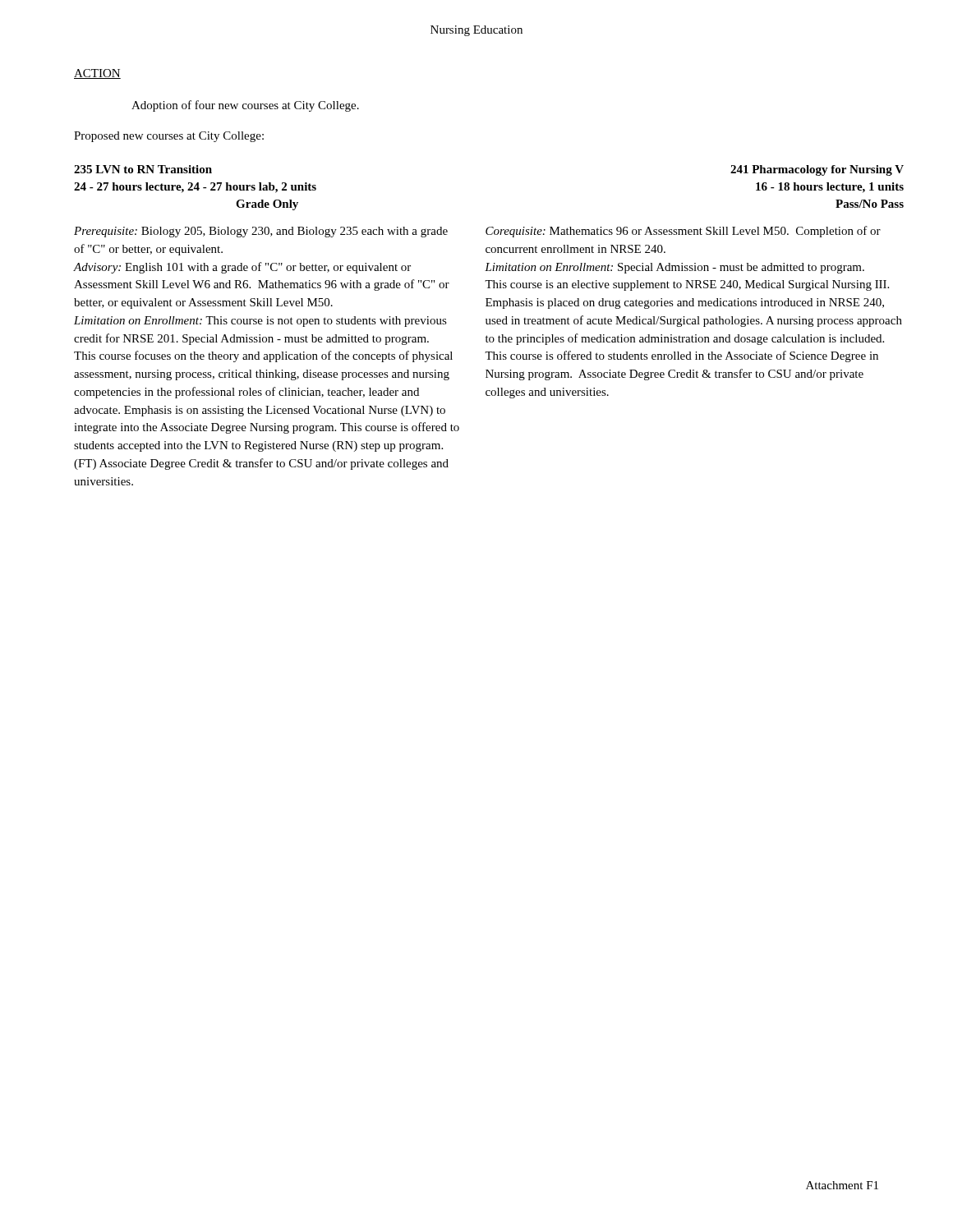The height and width of the screenshot is (1232, 953).
Task: Locate the region starting "Adoption of four new courses at City College."
Action: (245, 105)
